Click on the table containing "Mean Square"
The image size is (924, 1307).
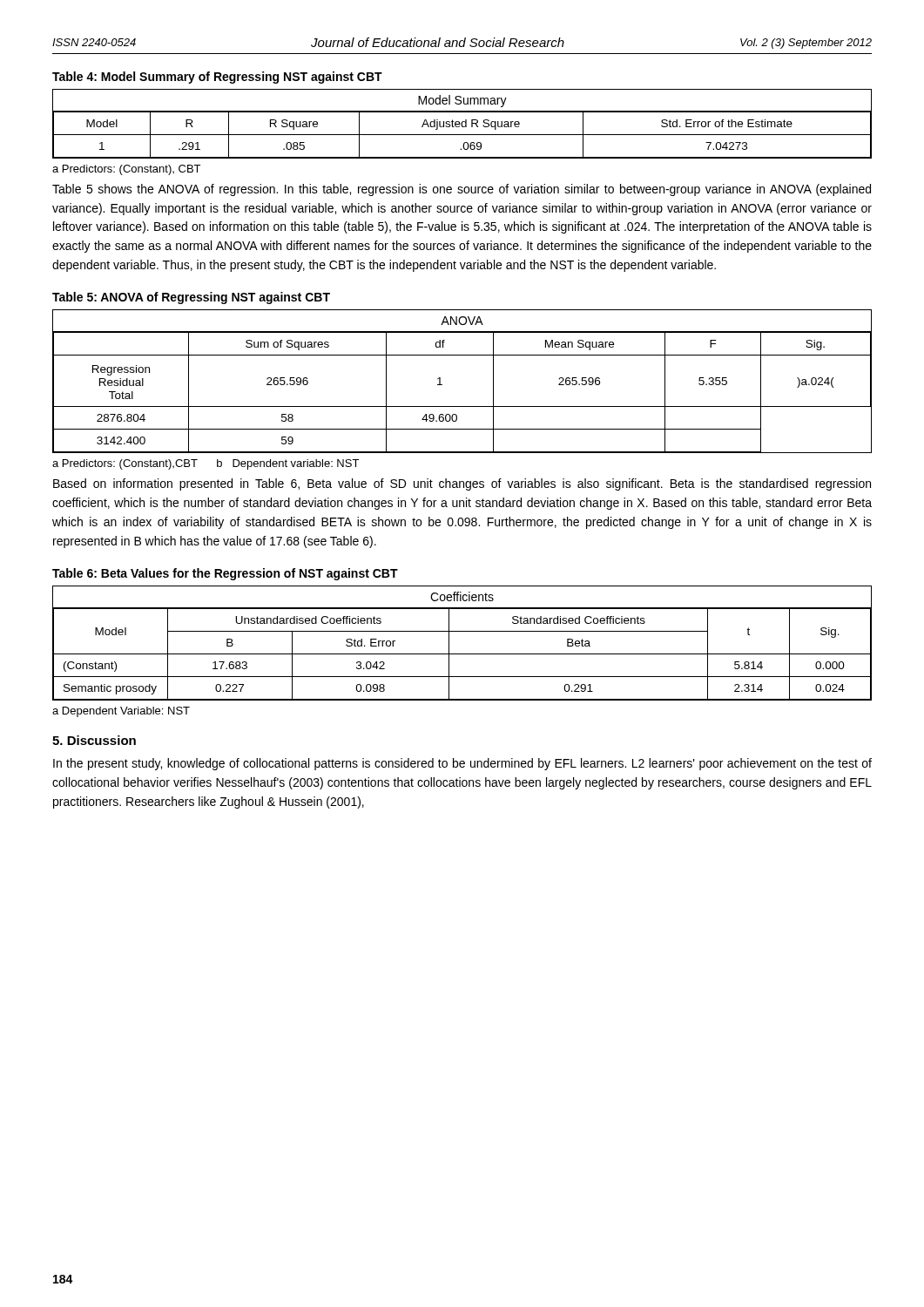(462, 382)
